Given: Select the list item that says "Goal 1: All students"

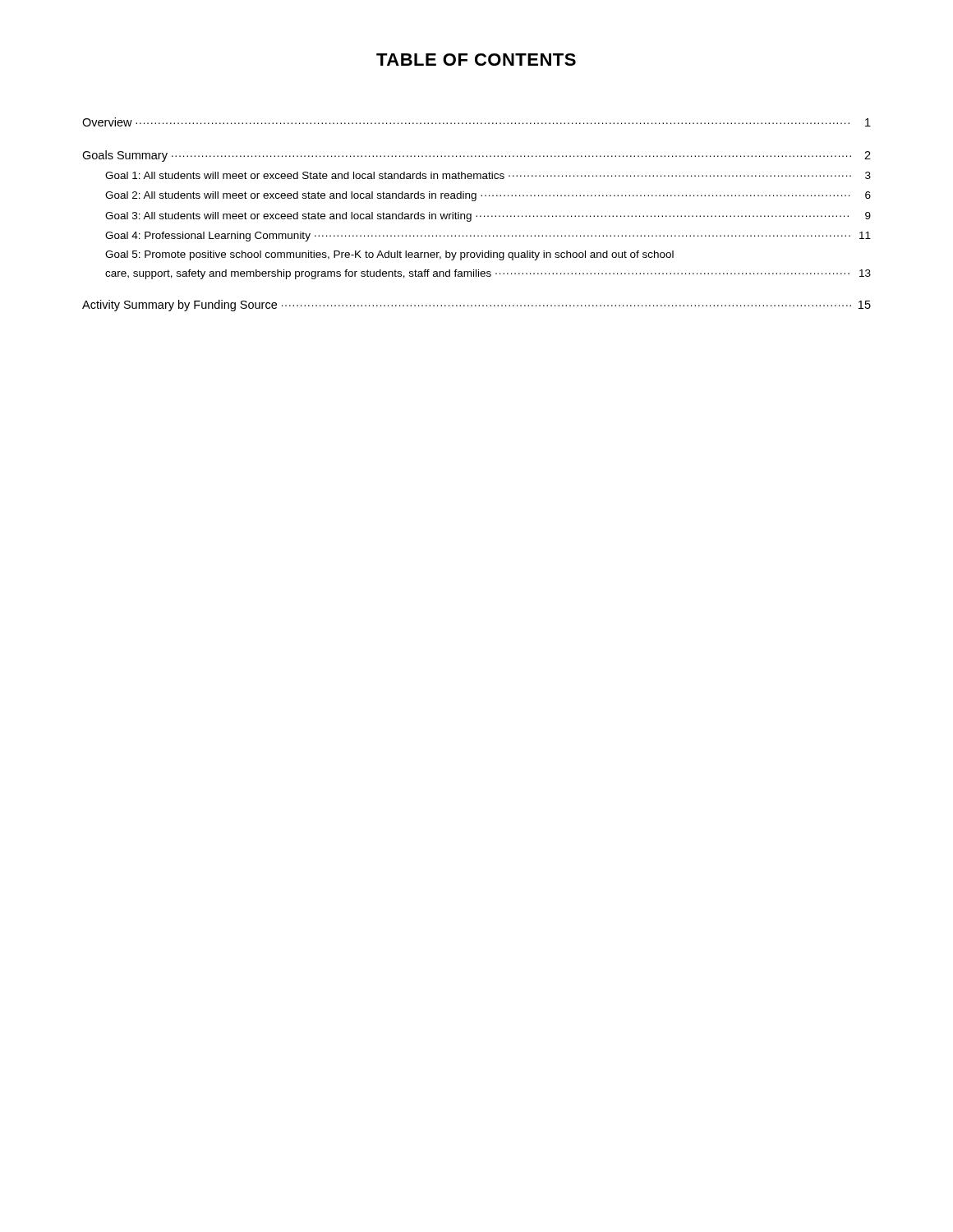Looking at the screenshot, I should click(488, 176).
